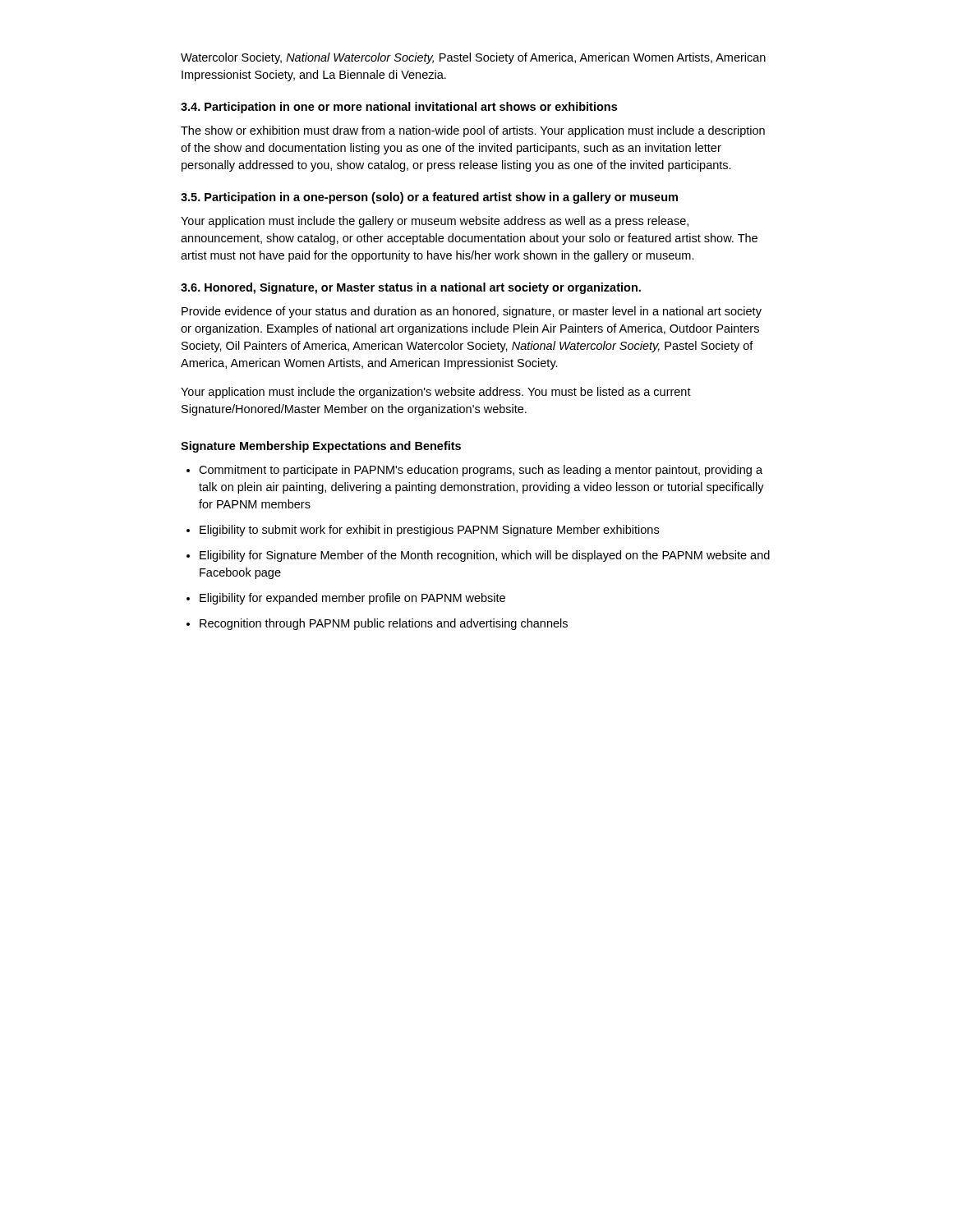The height and width of the screenshot is (1232, 953).
Task: Find the text starting "3.4. Participation in"
Action: 399,107
